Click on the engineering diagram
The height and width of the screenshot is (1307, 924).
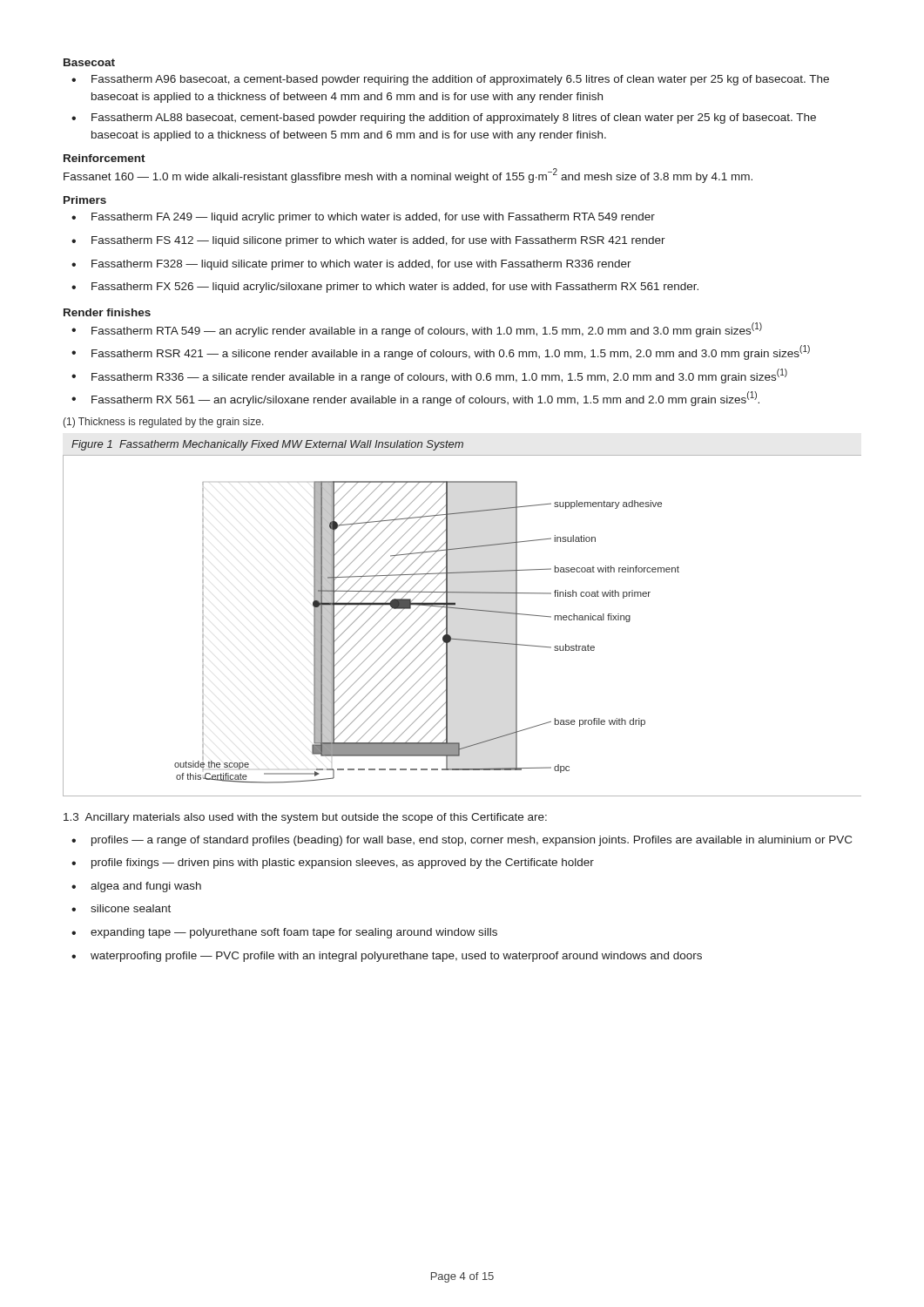(462, 626)
